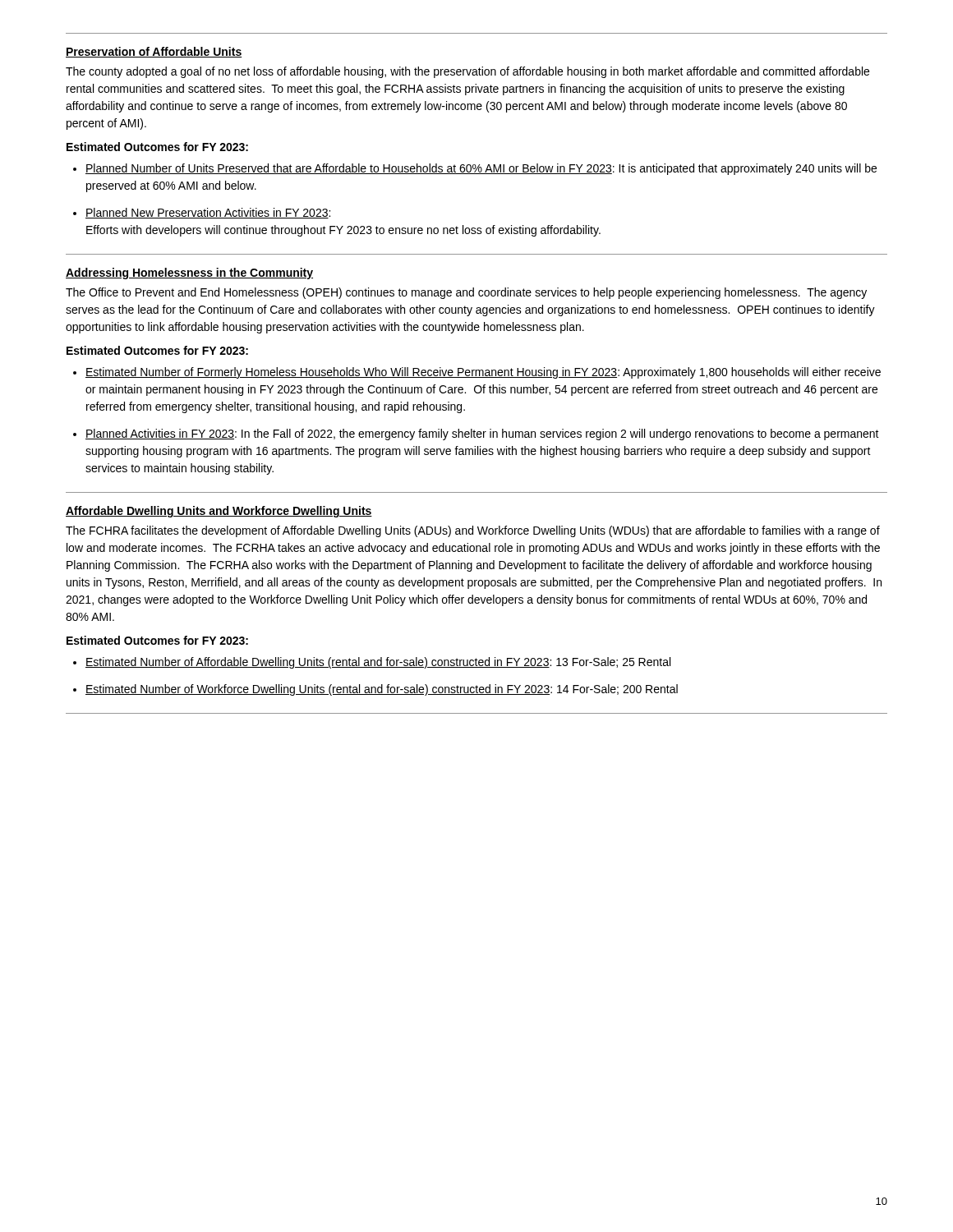This screenshot has width=953, height=1232.
Task: Find the block on this page that starts "Planned New Preservation"
Action: click(x=343, y=221)
